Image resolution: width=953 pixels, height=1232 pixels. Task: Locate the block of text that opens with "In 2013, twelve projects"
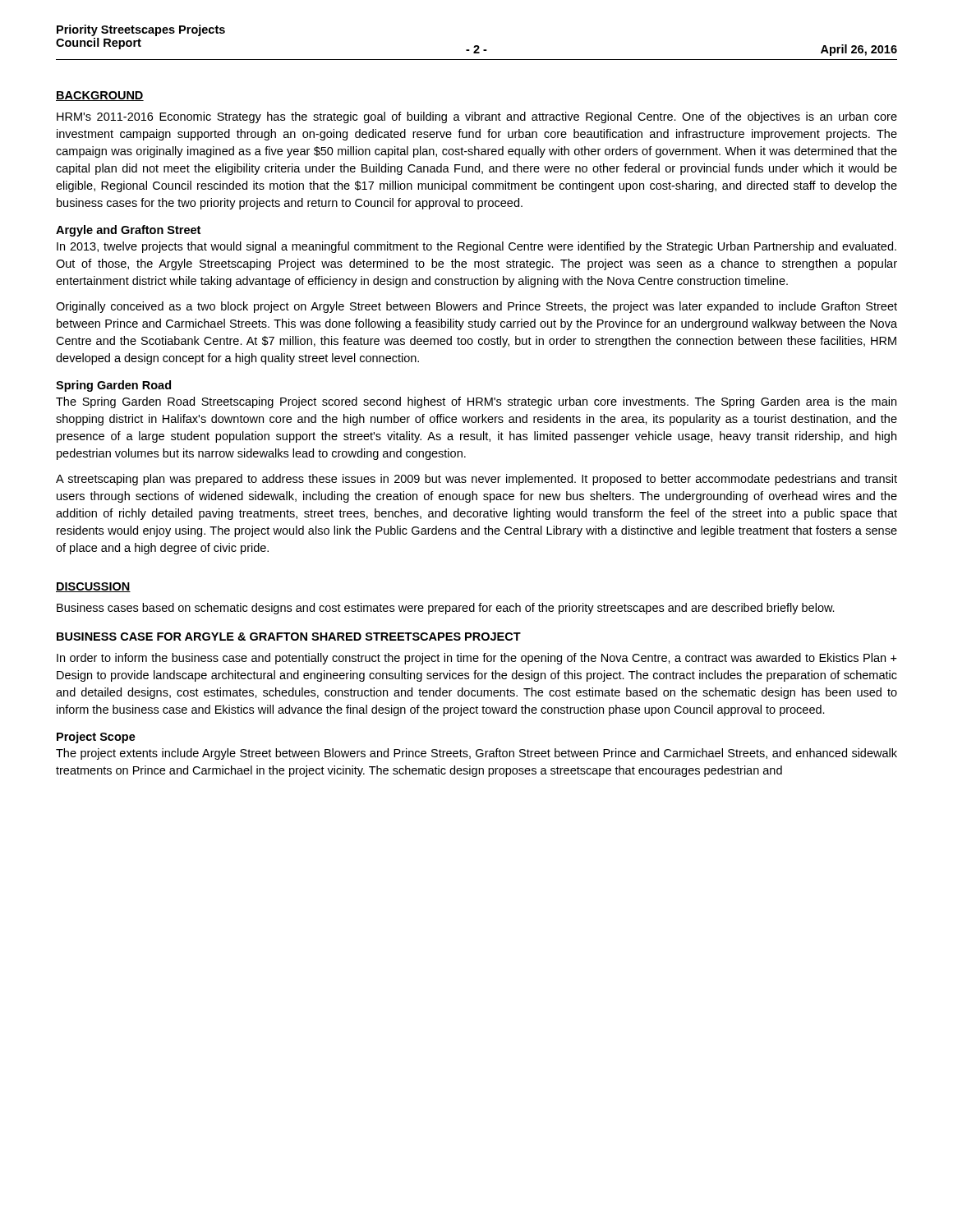coord(476,264)
